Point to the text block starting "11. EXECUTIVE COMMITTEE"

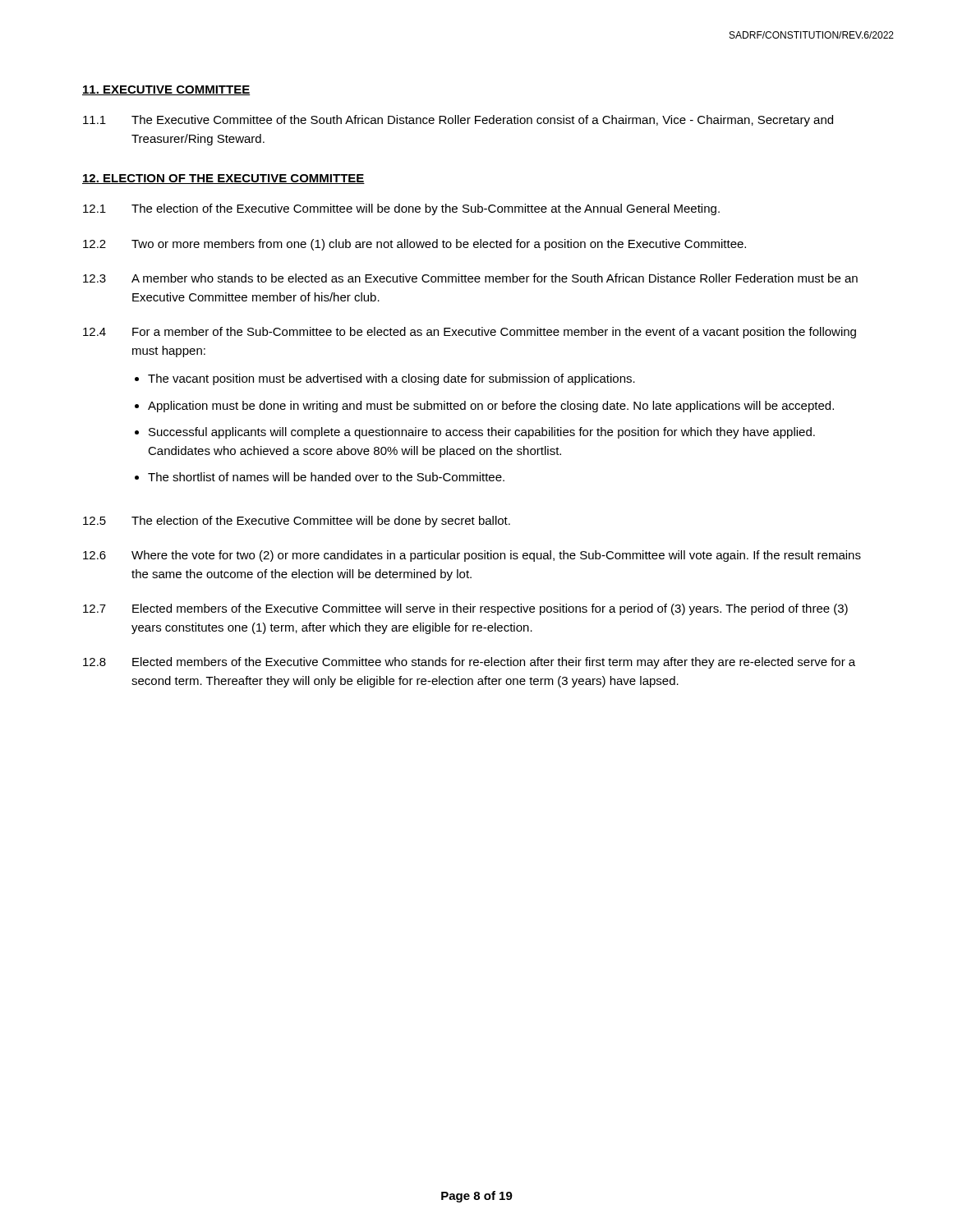click(166, 89)
